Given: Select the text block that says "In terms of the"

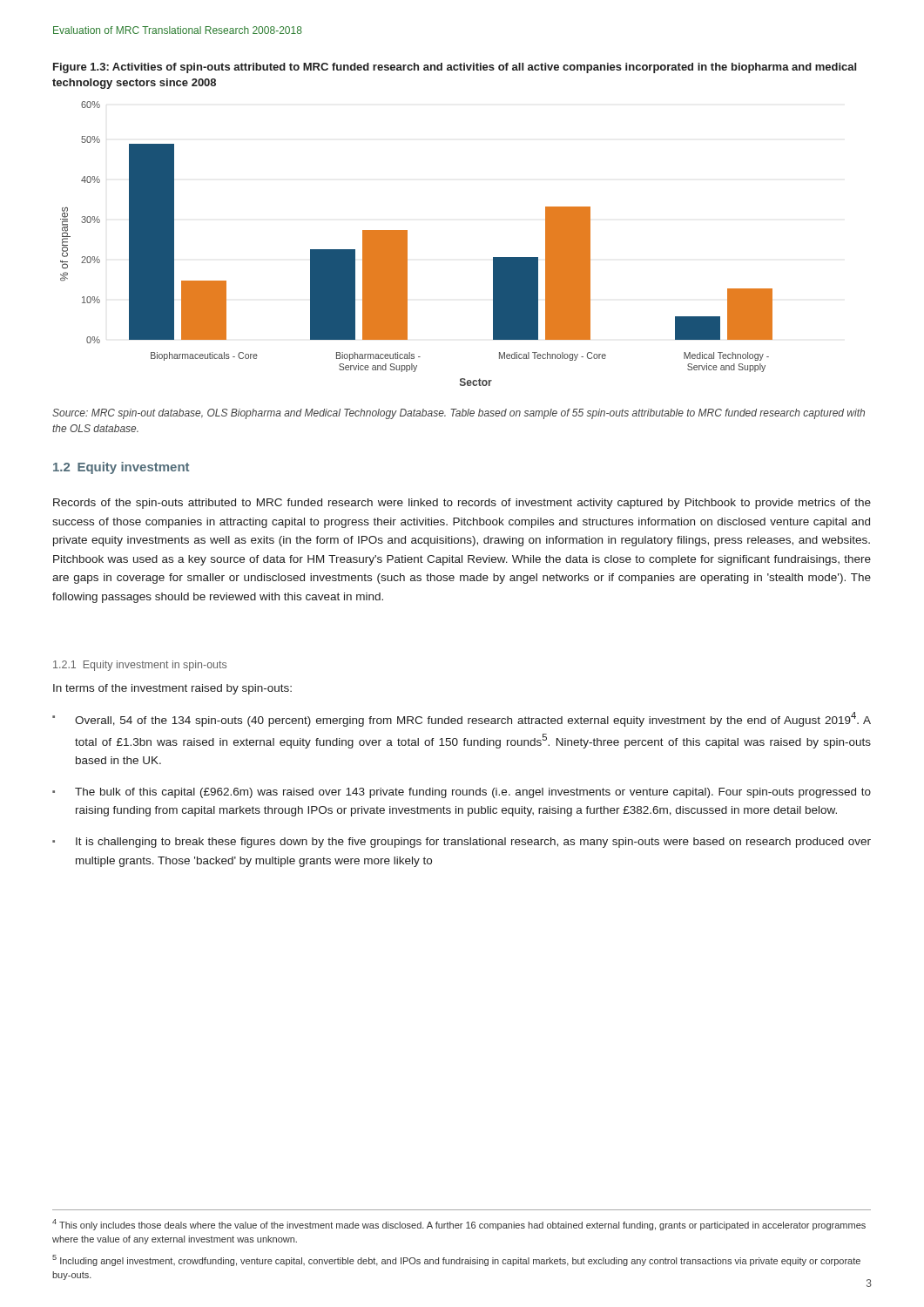Looking at the screenshot, I should coord(173,688).
